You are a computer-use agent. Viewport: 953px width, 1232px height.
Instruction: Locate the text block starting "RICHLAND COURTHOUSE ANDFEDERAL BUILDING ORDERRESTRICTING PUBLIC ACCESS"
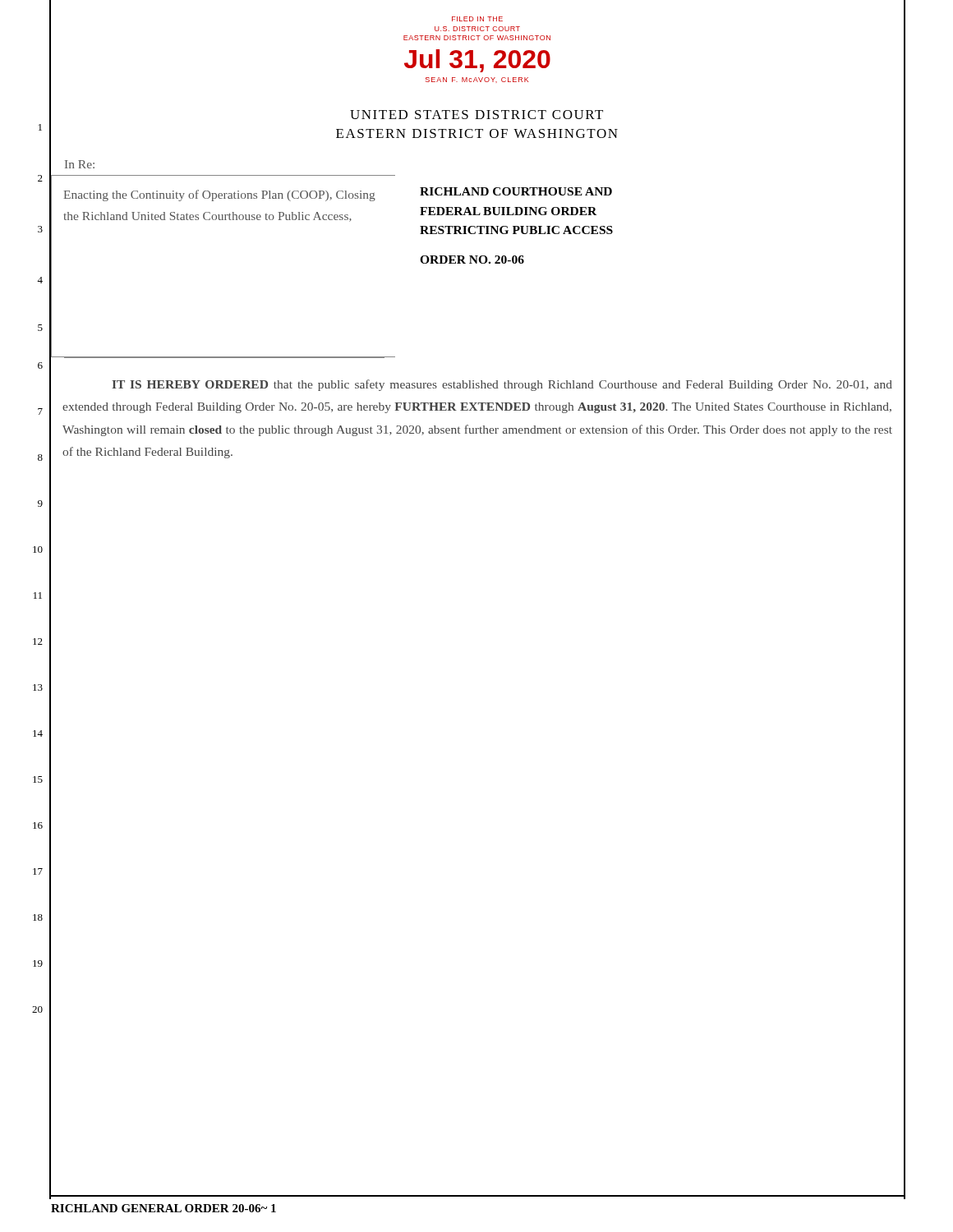[x=516, y=210]
